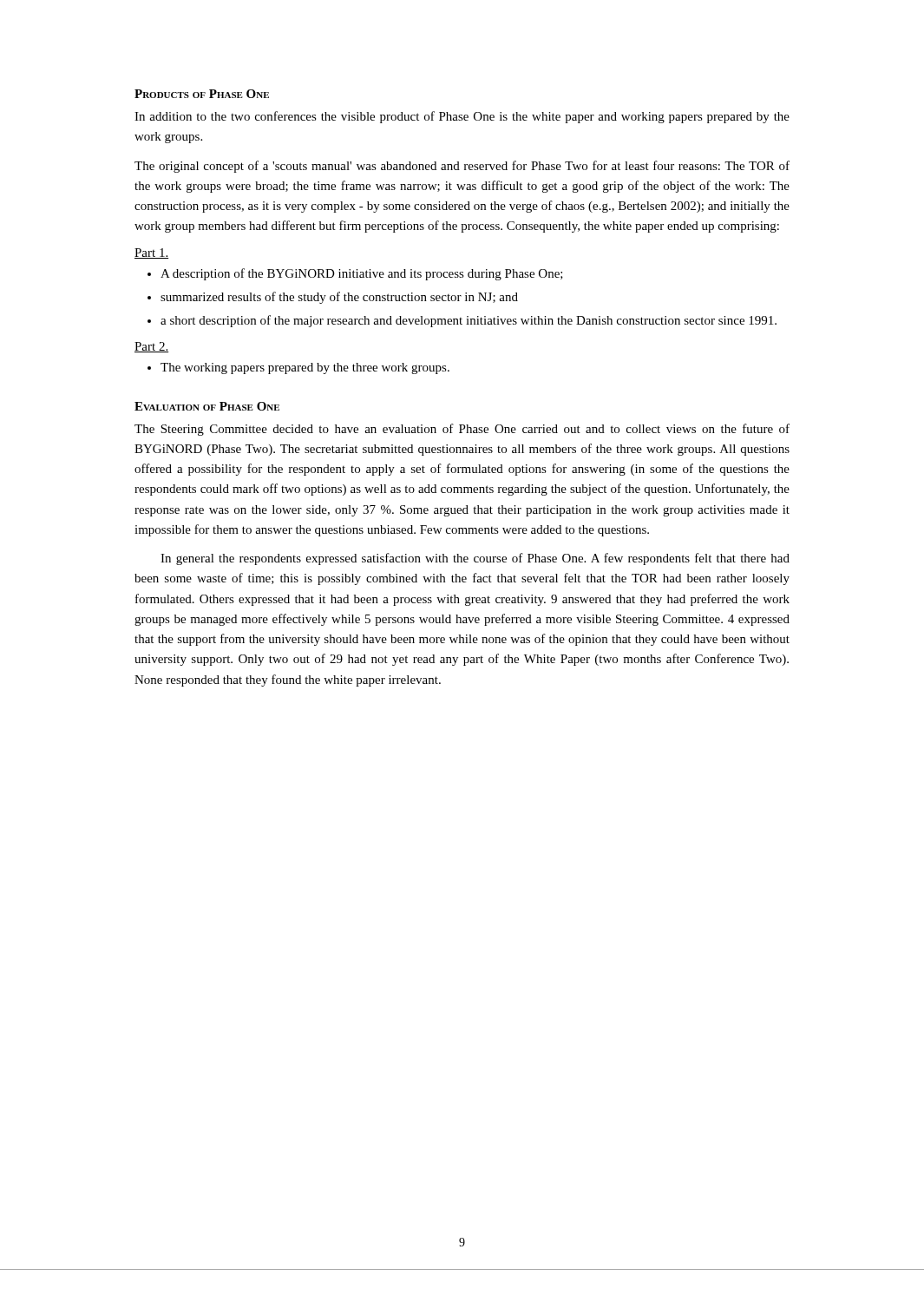Viewport: 924px width, 1302px height.
Task: Click on the text block containing "The original concept"
Action: [462, 196]
